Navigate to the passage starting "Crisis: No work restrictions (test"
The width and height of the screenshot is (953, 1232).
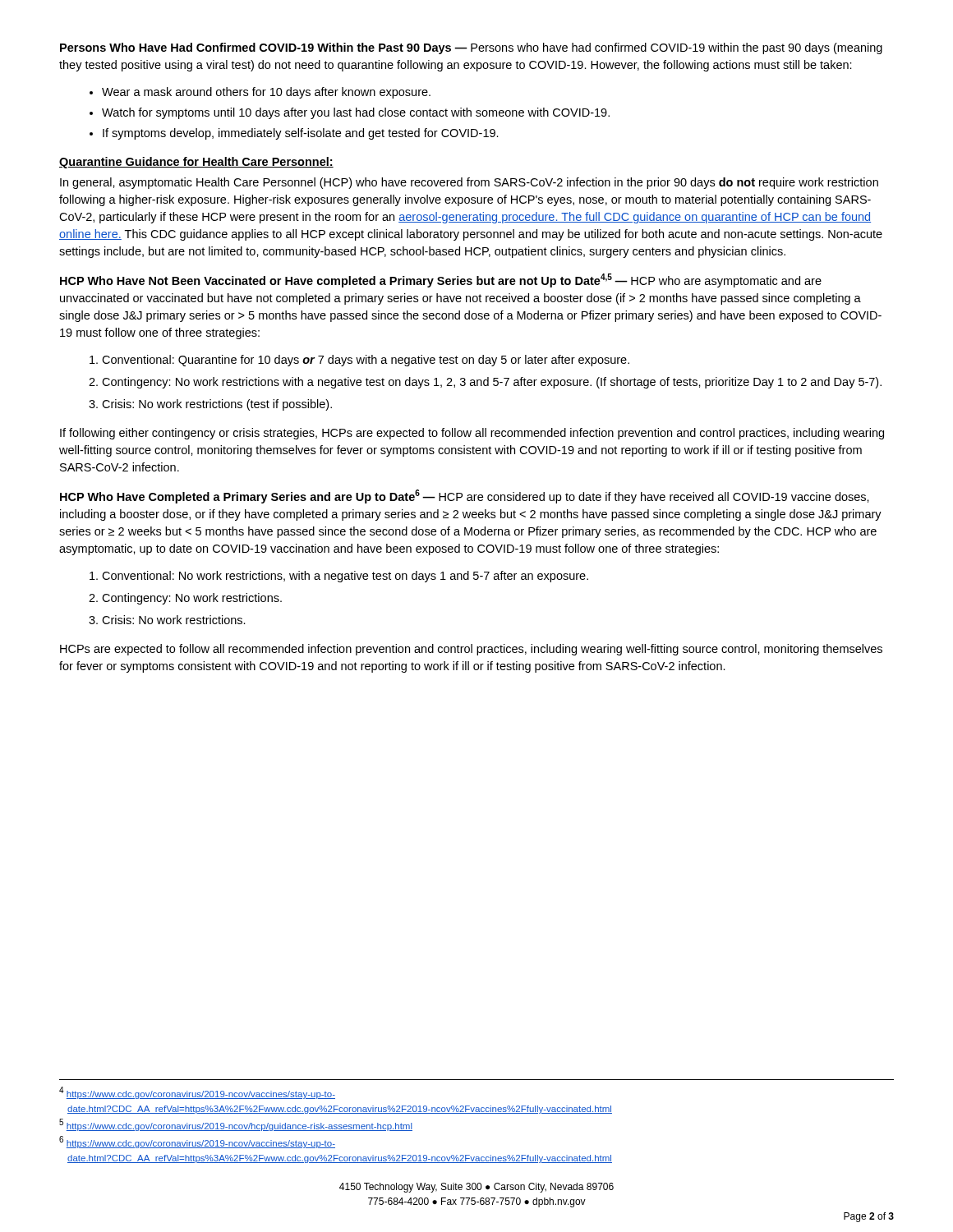(x=210, y=405)
